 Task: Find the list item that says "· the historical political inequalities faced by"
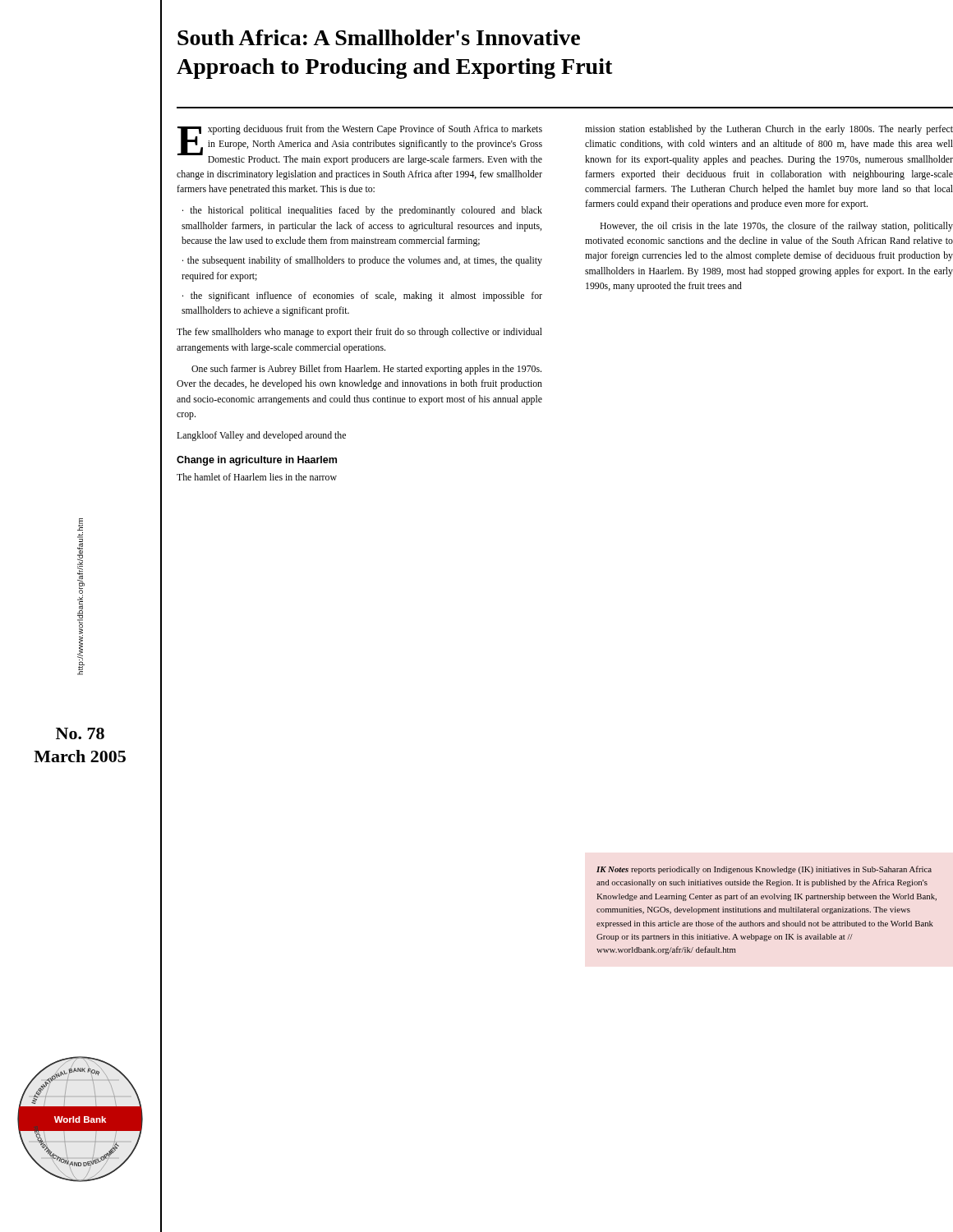point(362,226)
